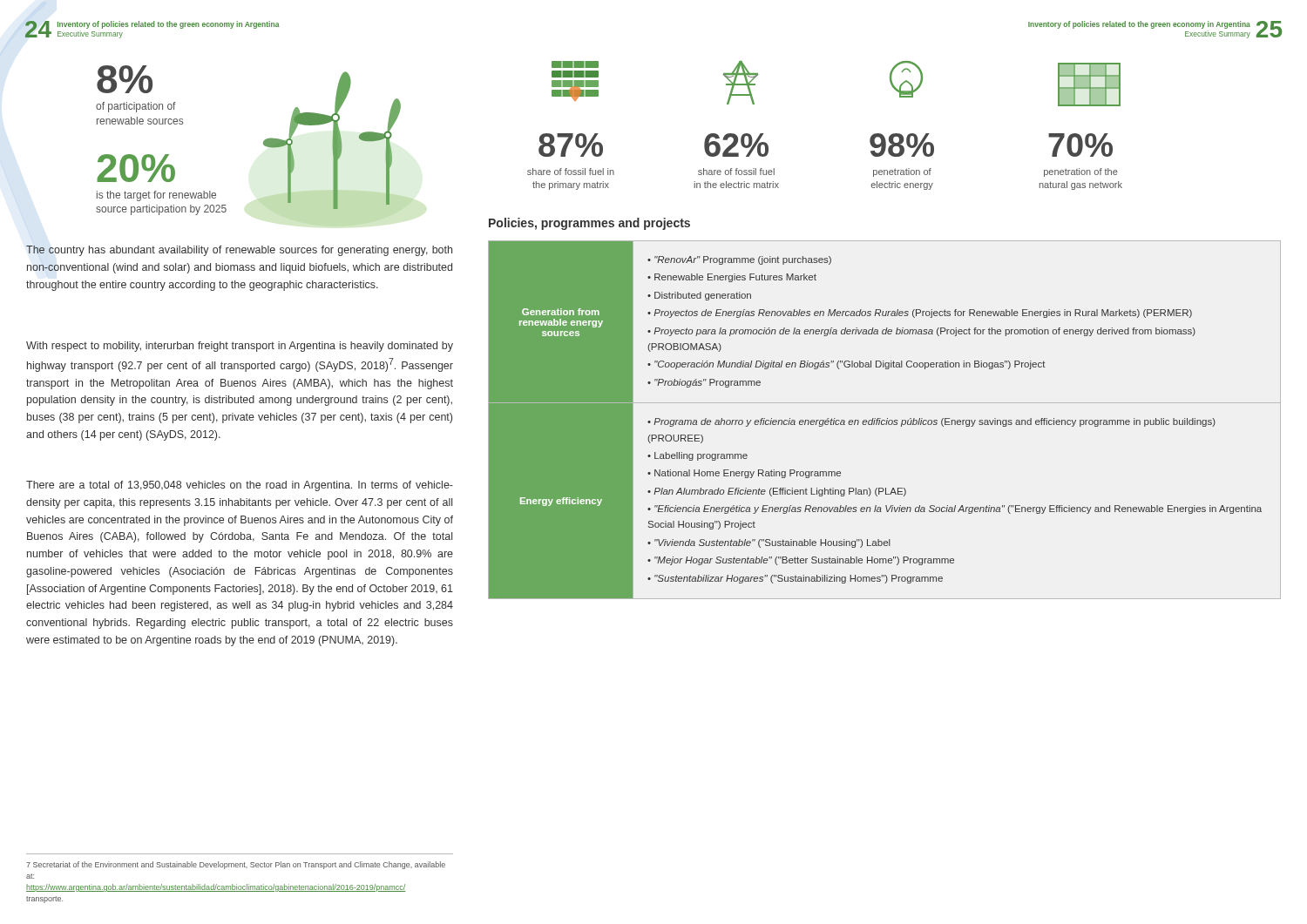
Task: Find the block on this page that starts "There are a total"
Action: coord(240,562)
